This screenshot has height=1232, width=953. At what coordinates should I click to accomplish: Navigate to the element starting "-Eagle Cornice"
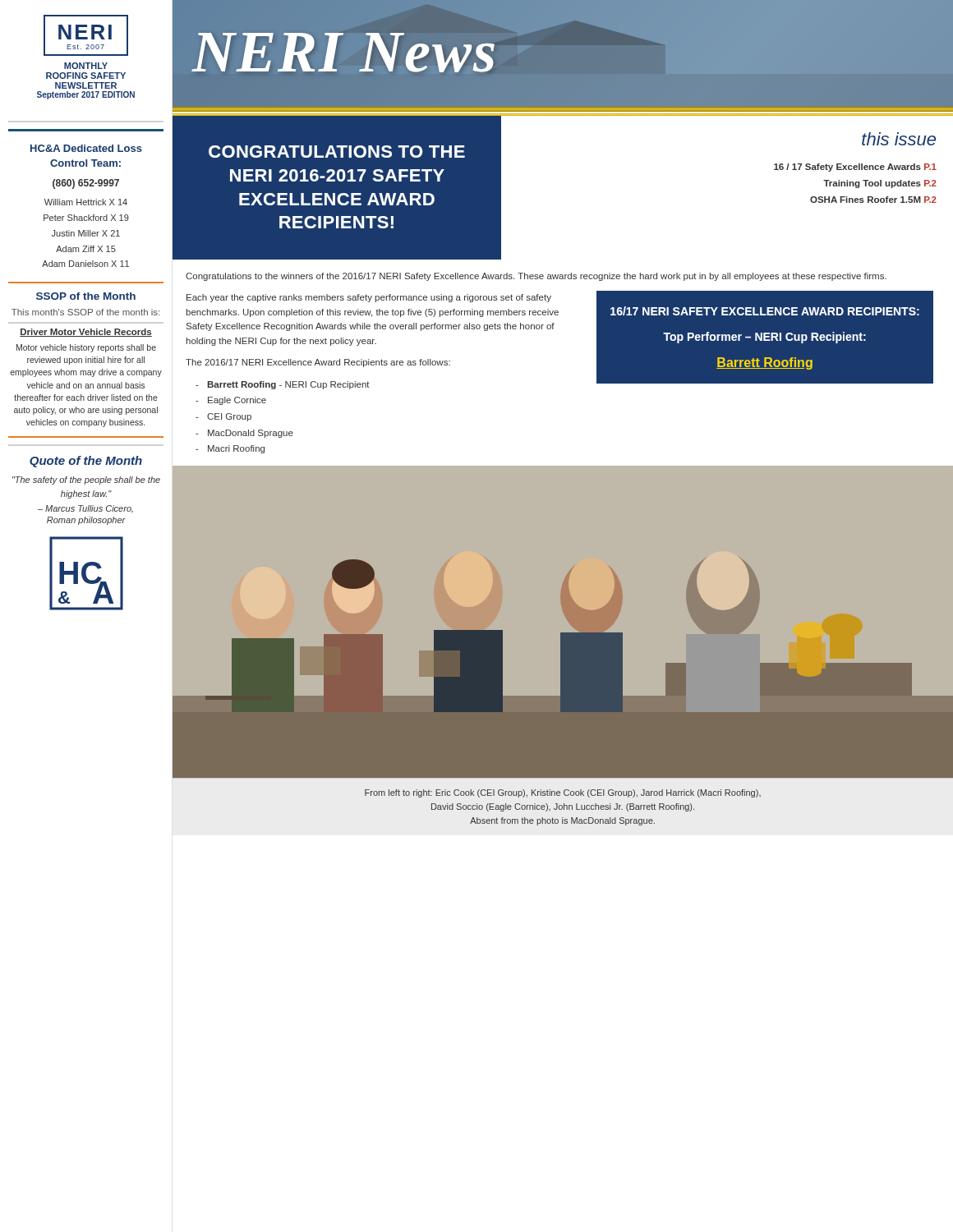click(231, 401)
